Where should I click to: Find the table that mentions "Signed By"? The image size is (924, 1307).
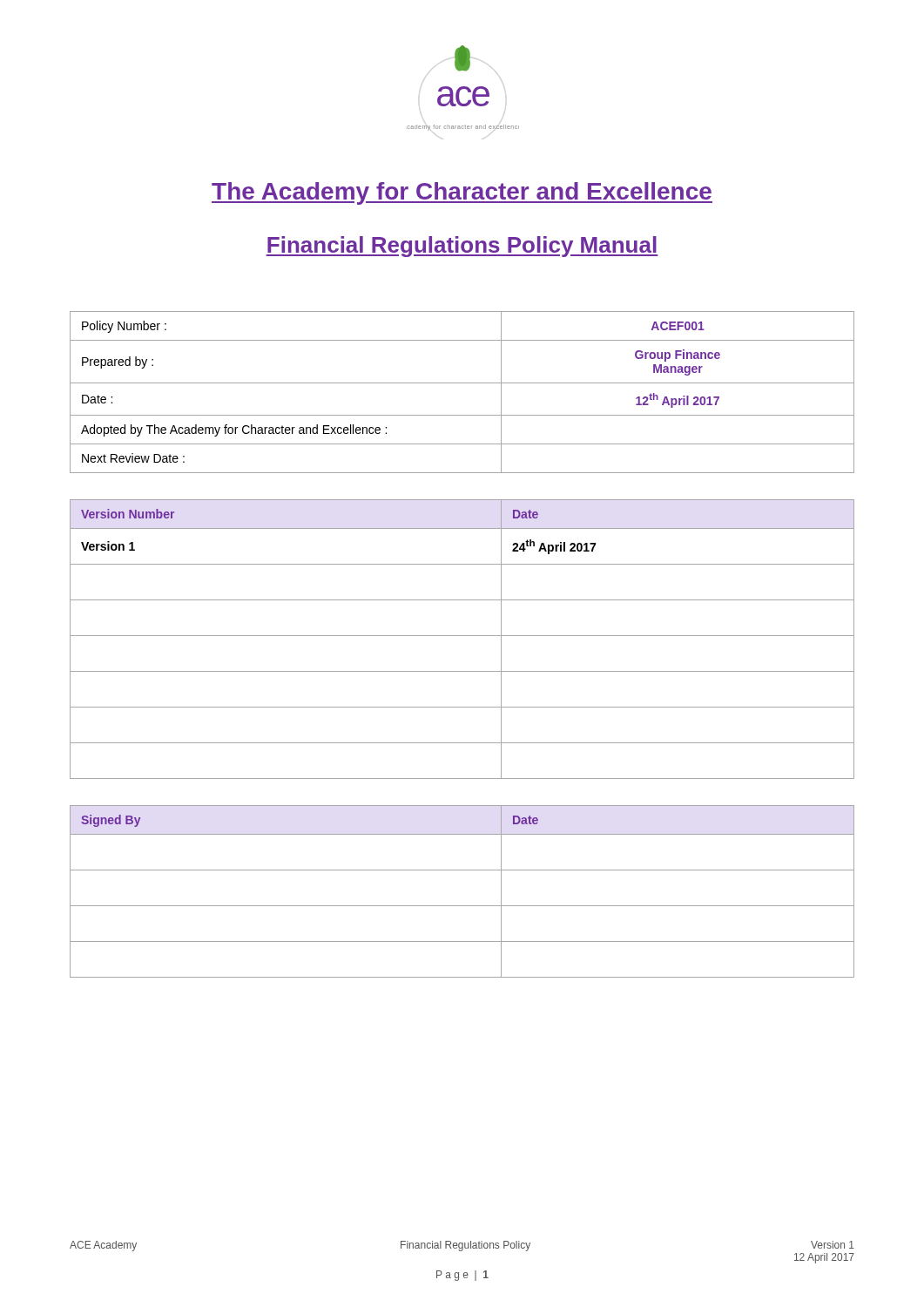pyautogui.click(x=462, y=891)
